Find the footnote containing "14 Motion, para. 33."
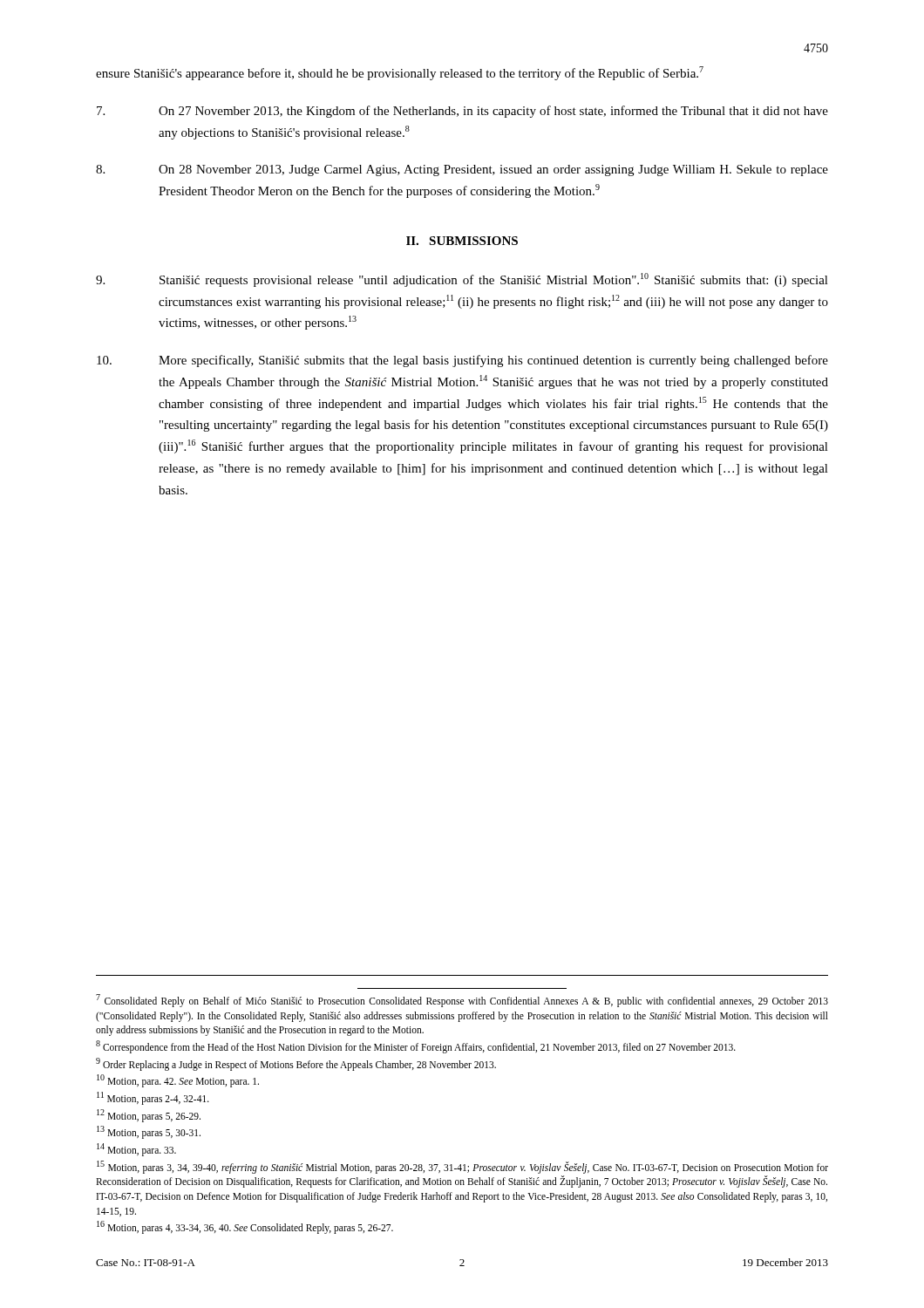Image resolution: width=924 pixels, height=1308 pixels. pyautogui.click(x=136, y=1149)
